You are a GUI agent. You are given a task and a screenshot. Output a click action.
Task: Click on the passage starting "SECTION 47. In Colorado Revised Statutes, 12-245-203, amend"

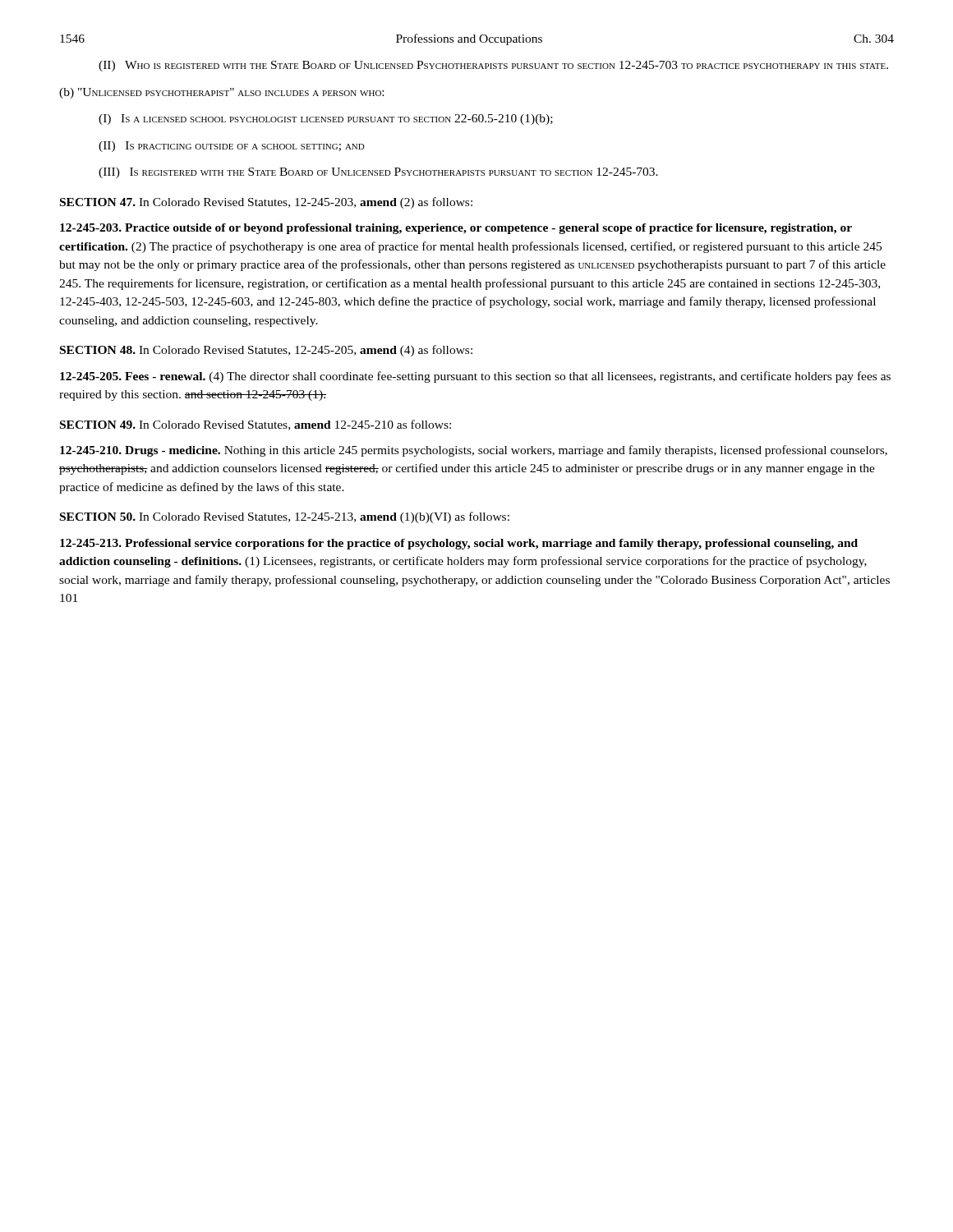pyautogui.click(x=476, y=202)
